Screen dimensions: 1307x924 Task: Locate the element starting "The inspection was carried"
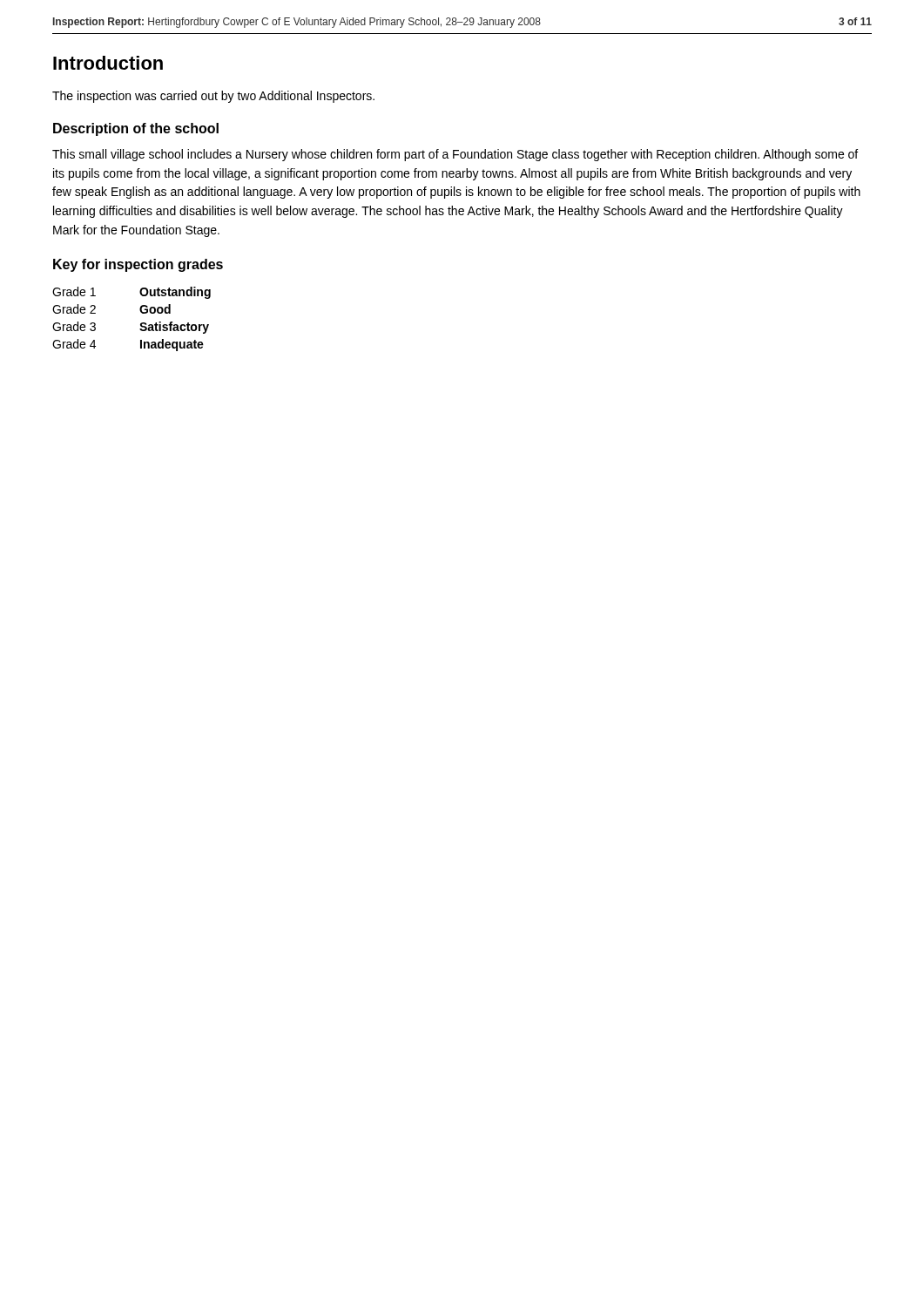click(214, 96)
